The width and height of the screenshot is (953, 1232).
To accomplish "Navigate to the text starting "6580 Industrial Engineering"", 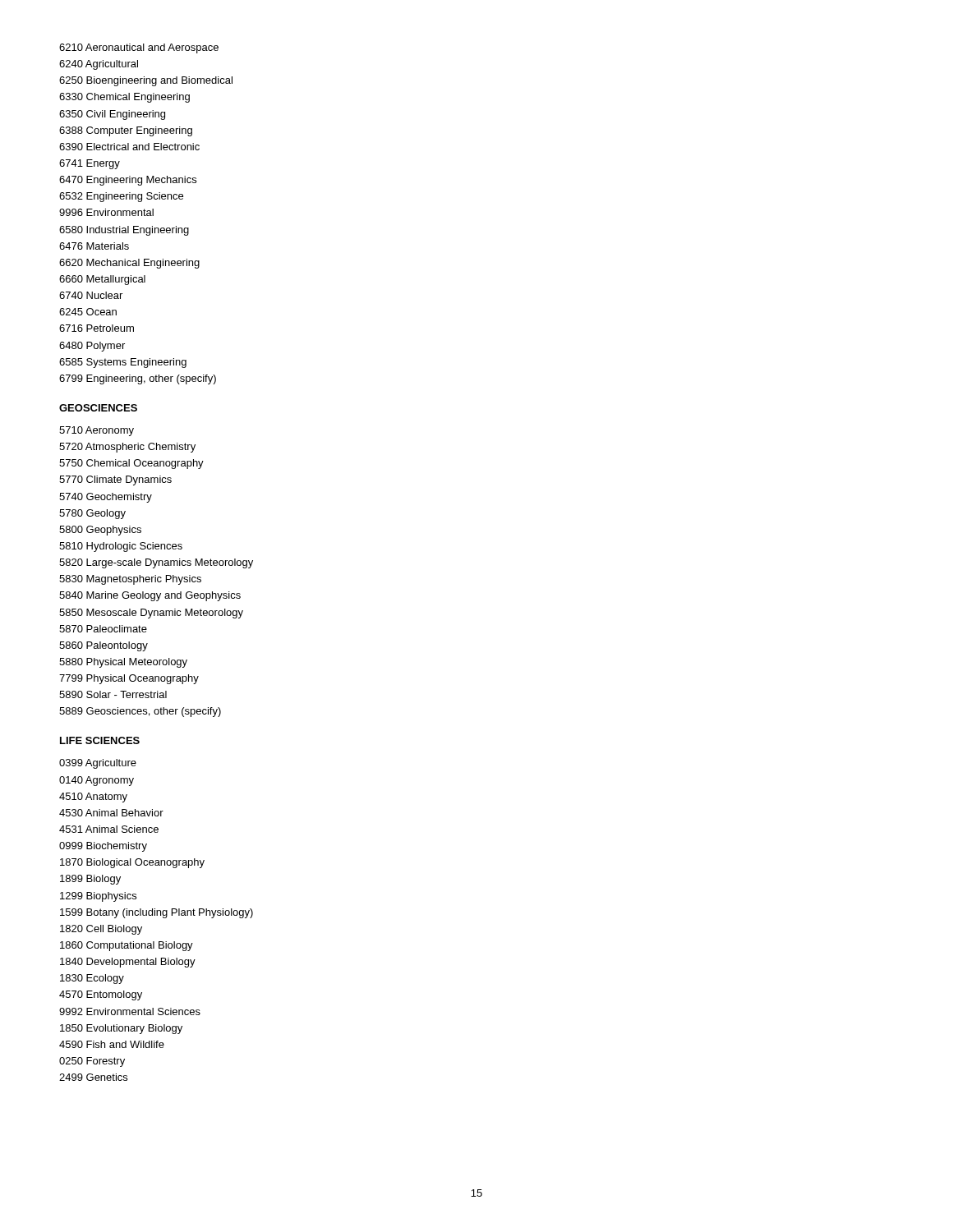I will coord(124,229).
